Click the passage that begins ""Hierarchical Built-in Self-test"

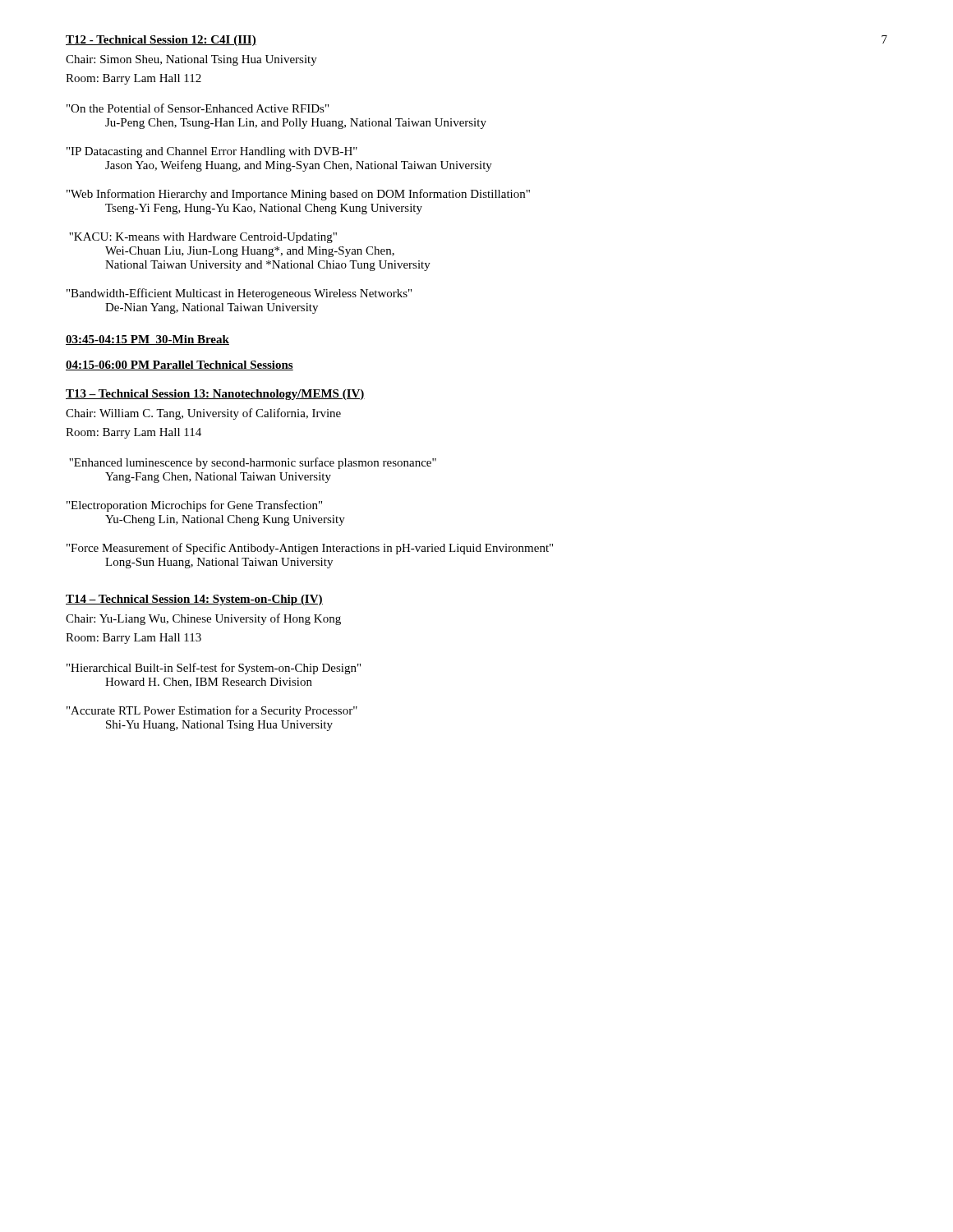214,669
